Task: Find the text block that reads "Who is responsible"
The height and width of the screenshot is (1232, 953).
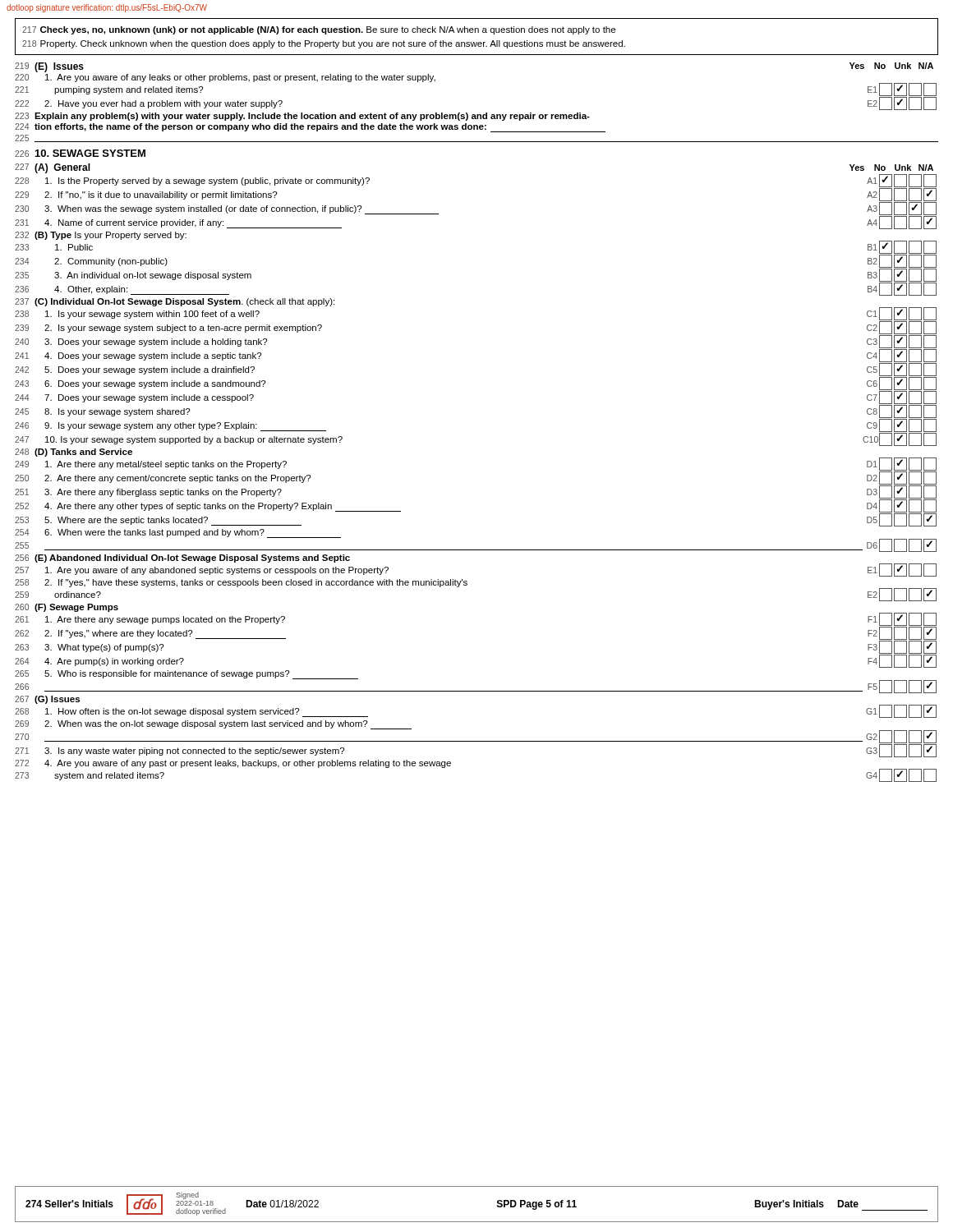Action: (201, 674)
